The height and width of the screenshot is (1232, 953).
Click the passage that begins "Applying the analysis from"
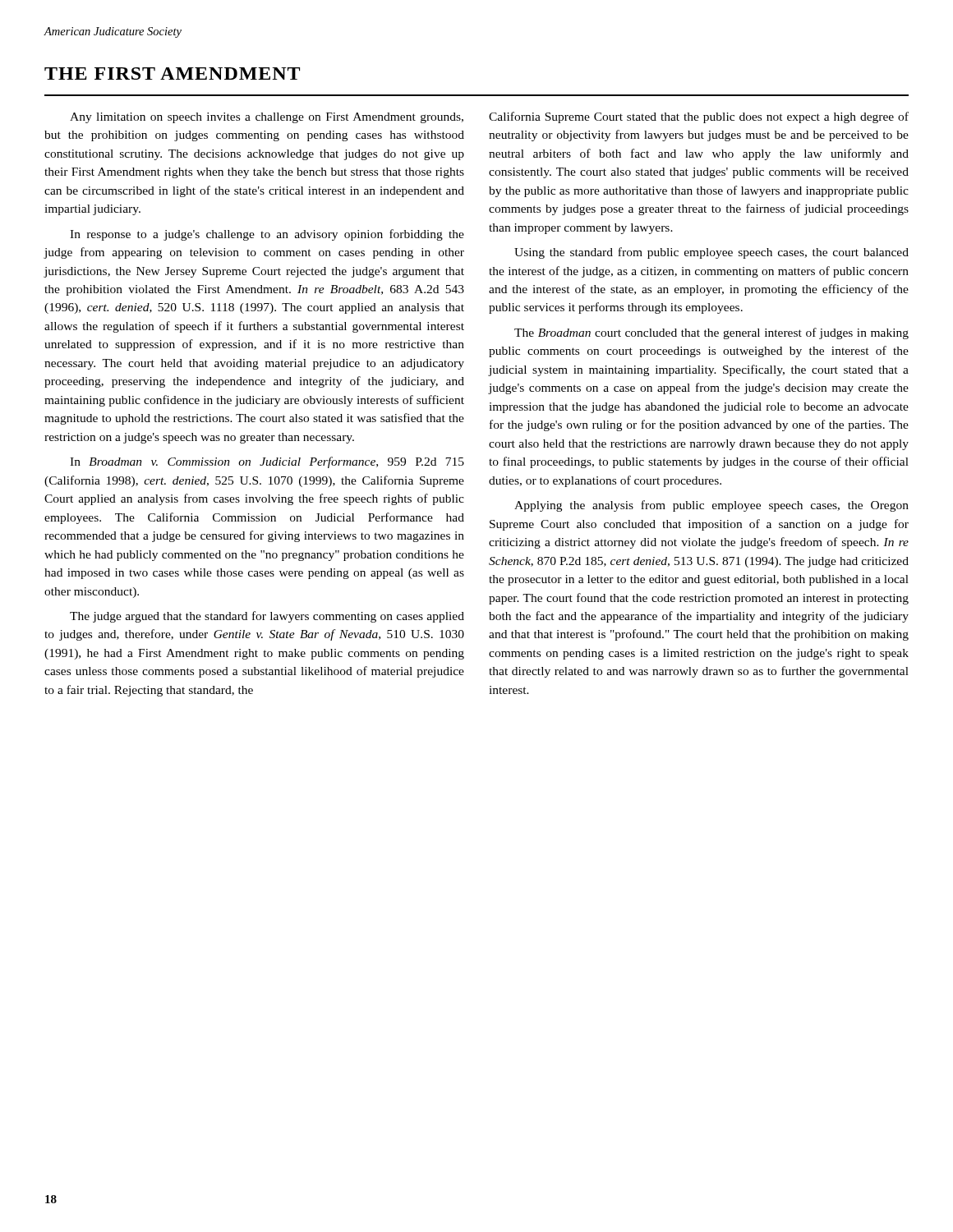tap(699, 597)
